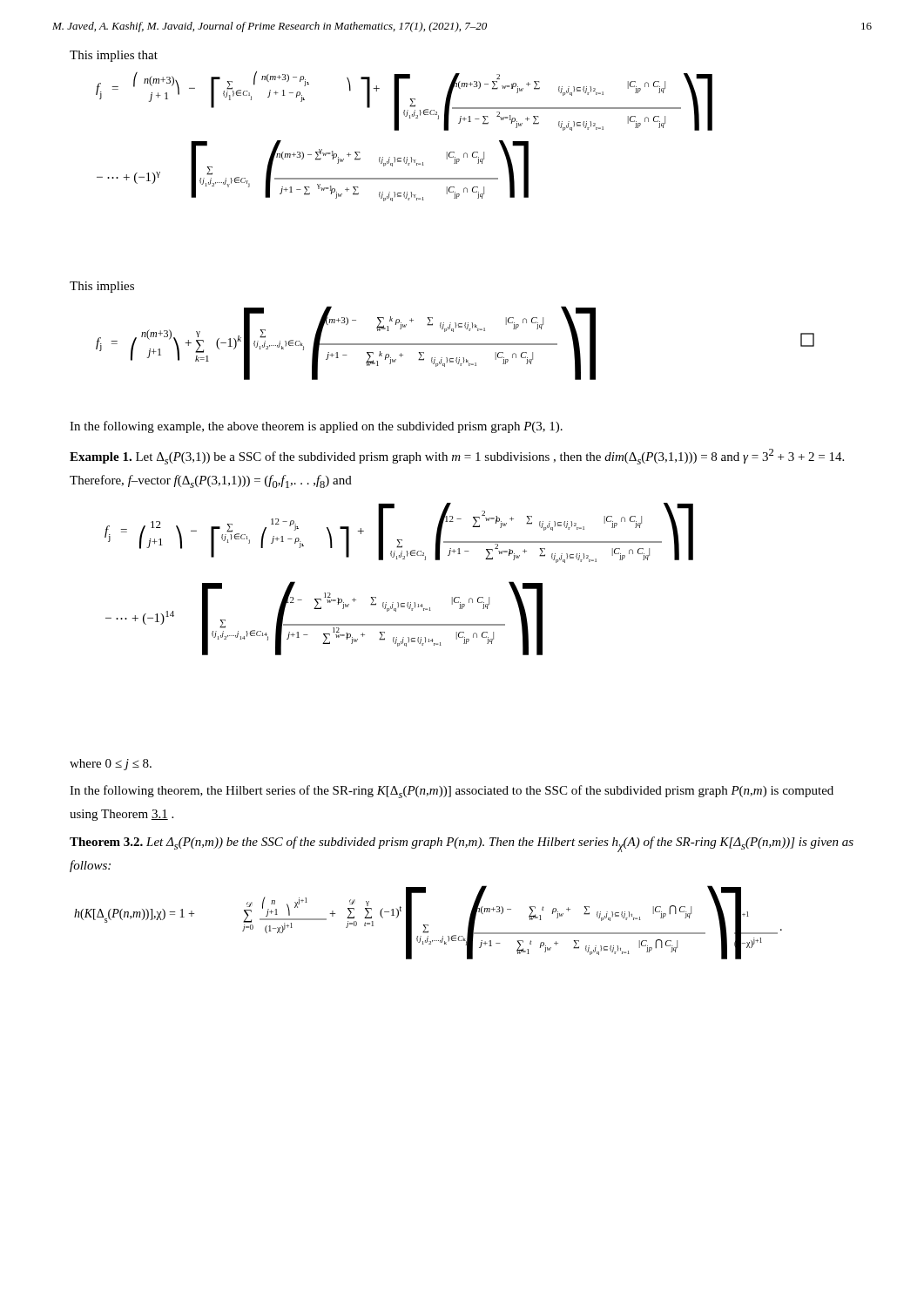Find the formula that reads "fj = ⎛ n(m+3) j+1 ⎞ + γ"

click(466, 351)
